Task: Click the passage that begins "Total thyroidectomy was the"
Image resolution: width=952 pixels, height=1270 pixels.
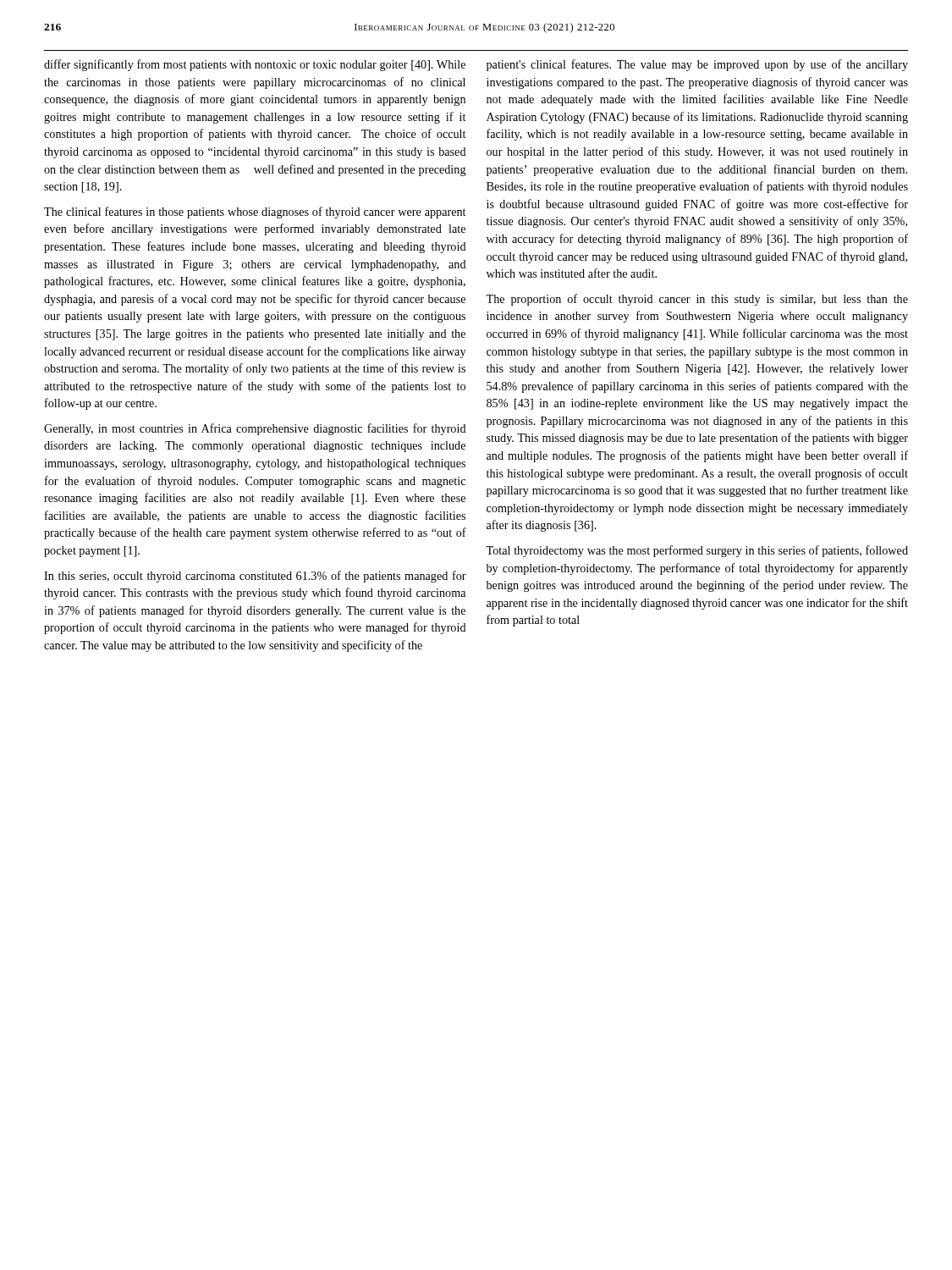Action: 697,585
